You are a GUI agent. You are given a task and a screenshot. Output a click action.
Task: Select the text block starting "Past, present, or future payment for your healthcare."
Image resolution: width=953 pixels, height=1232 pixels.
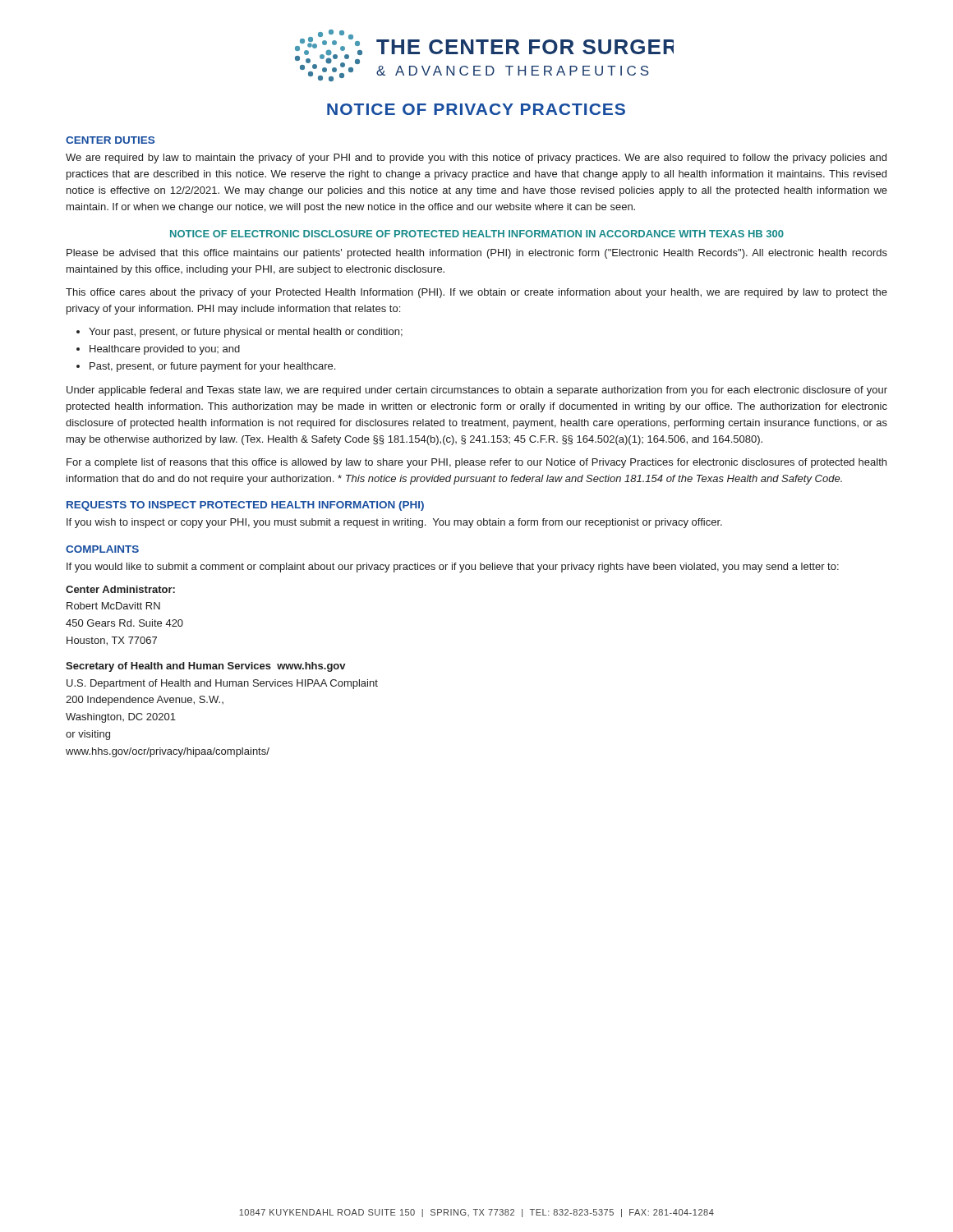(213, 366)
